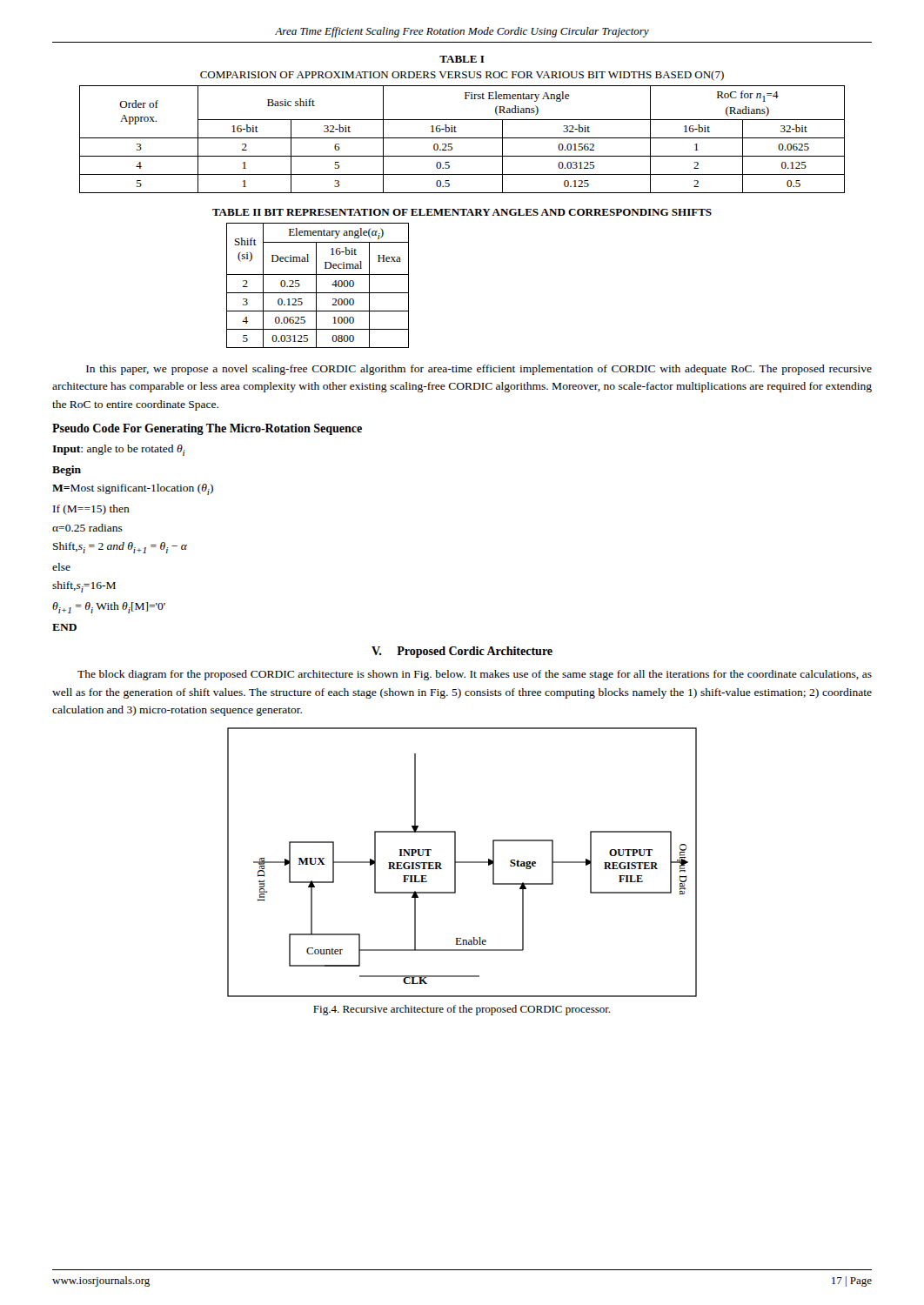Navigate to the text block starting "The block diagram"
The height and width of the screenshot is (1305, 924).
pos(462,692)
